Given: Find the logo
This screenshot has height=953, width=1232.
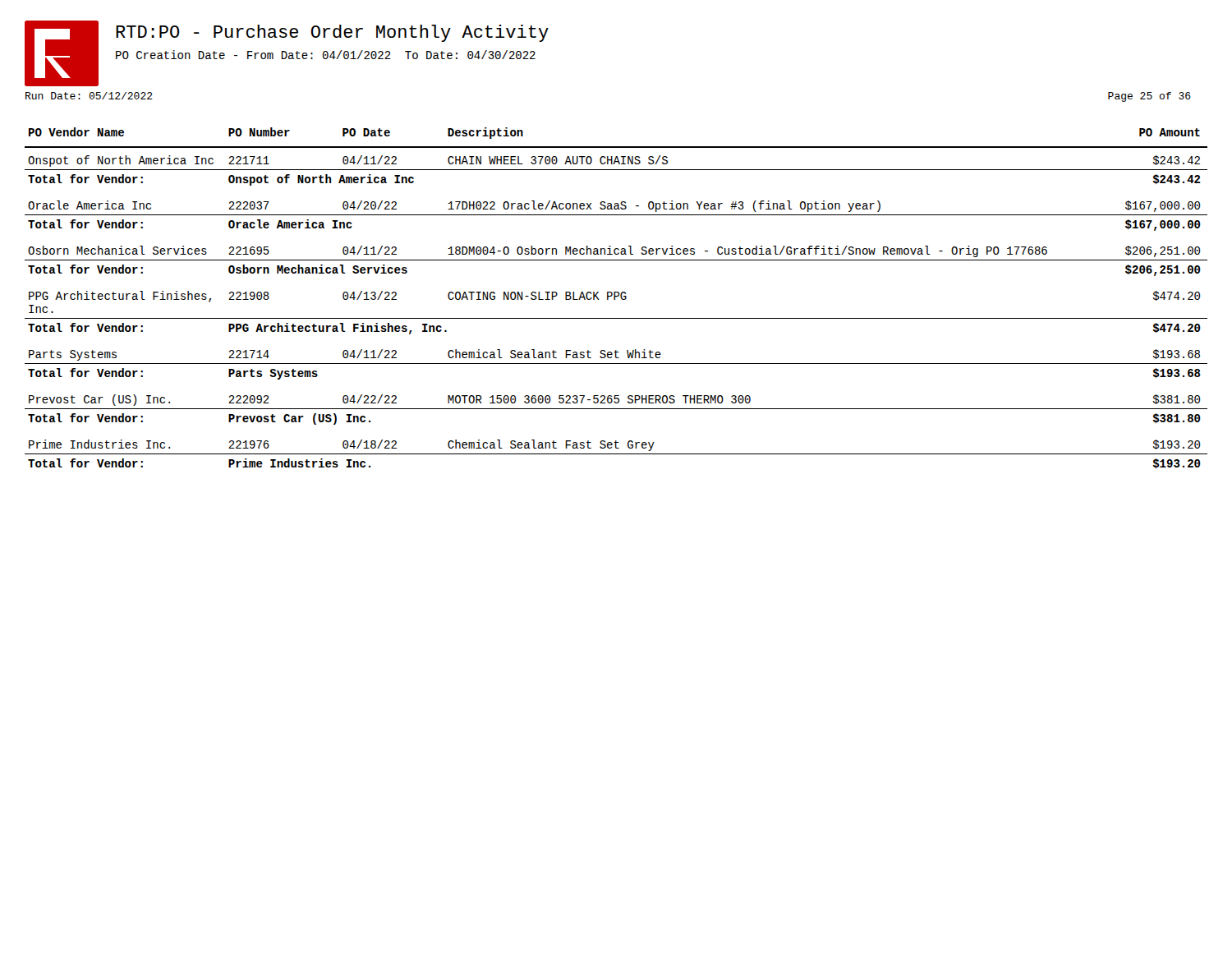Looking at the screenshot, I should click(62, 53).
